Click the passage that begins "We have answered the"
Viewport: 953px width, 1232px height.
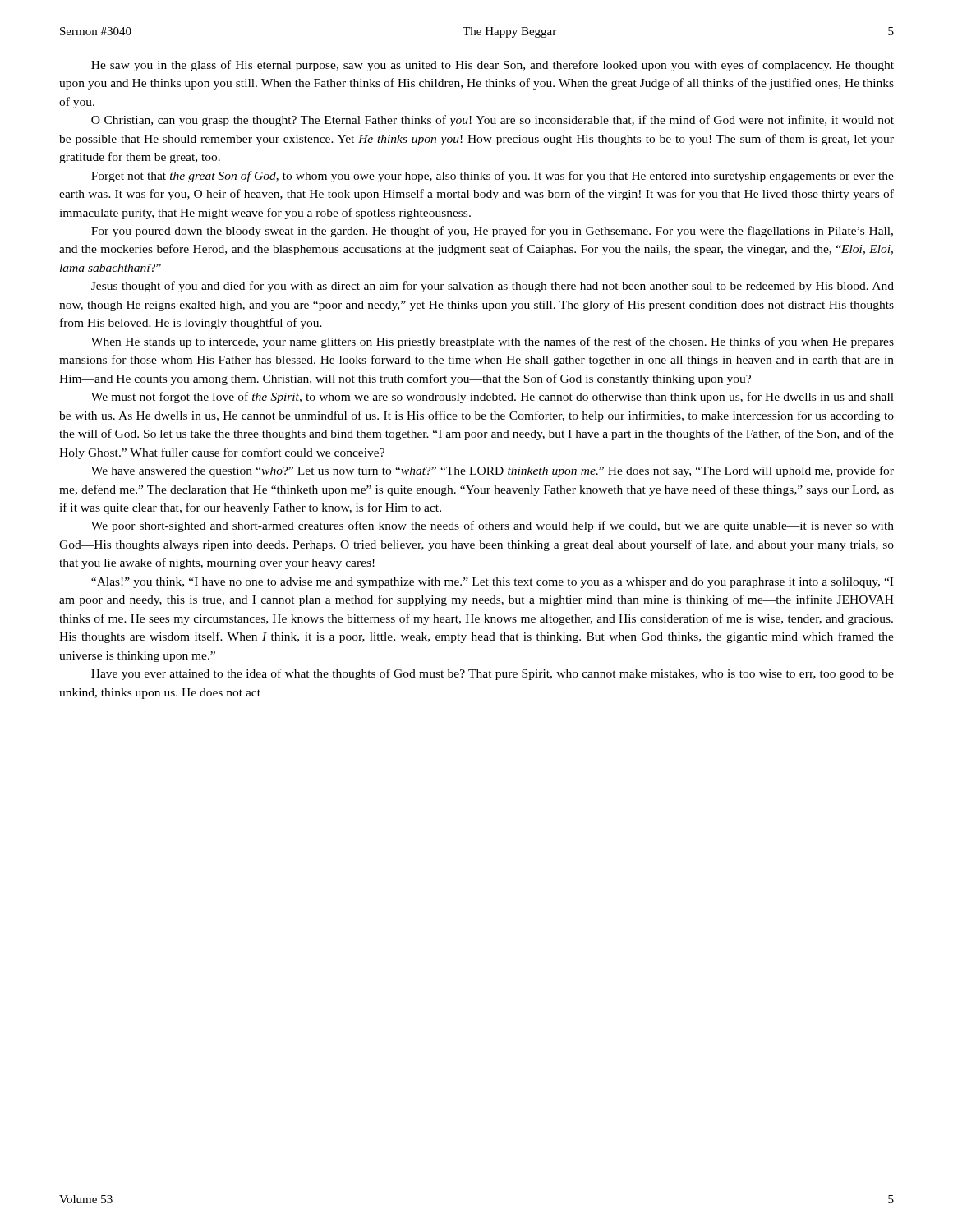tap(476, 489)
